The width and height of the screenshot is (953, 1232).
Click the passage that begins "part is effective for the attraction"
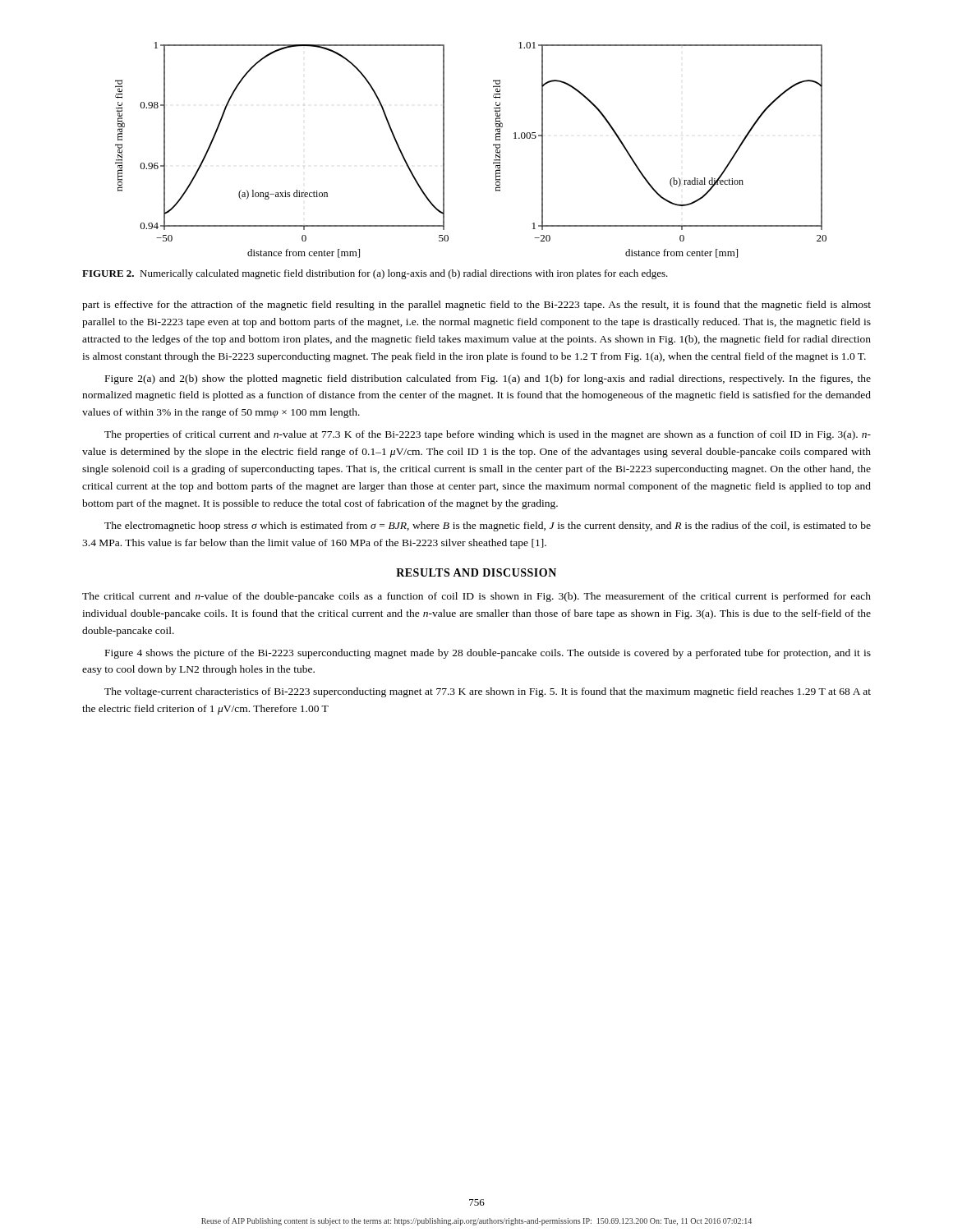coord(476,331)
